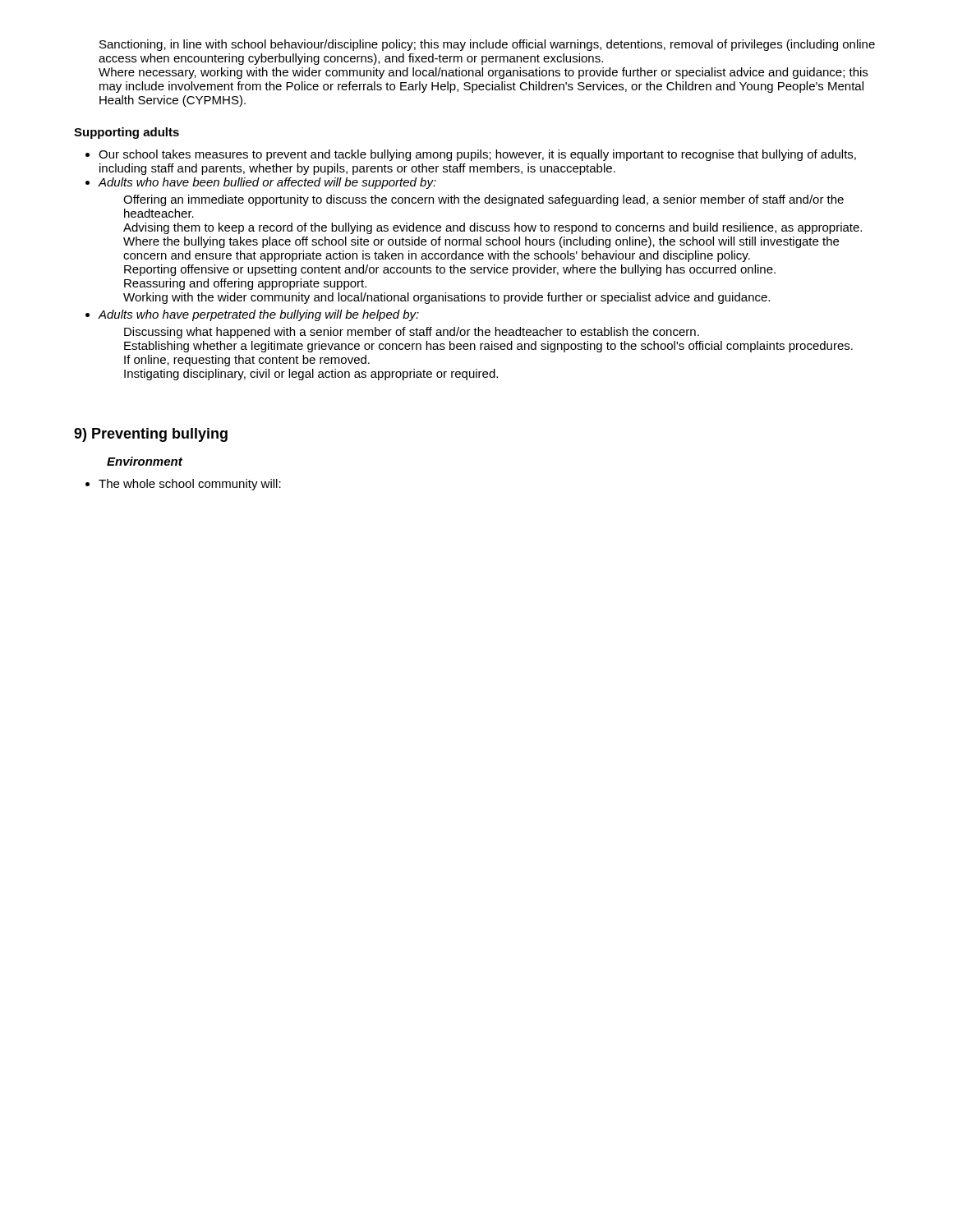Viewport: 953px width, 1232px height.
Task: Locate the list item that reads "Advising them to keep a"
Action: coord(501,227)
